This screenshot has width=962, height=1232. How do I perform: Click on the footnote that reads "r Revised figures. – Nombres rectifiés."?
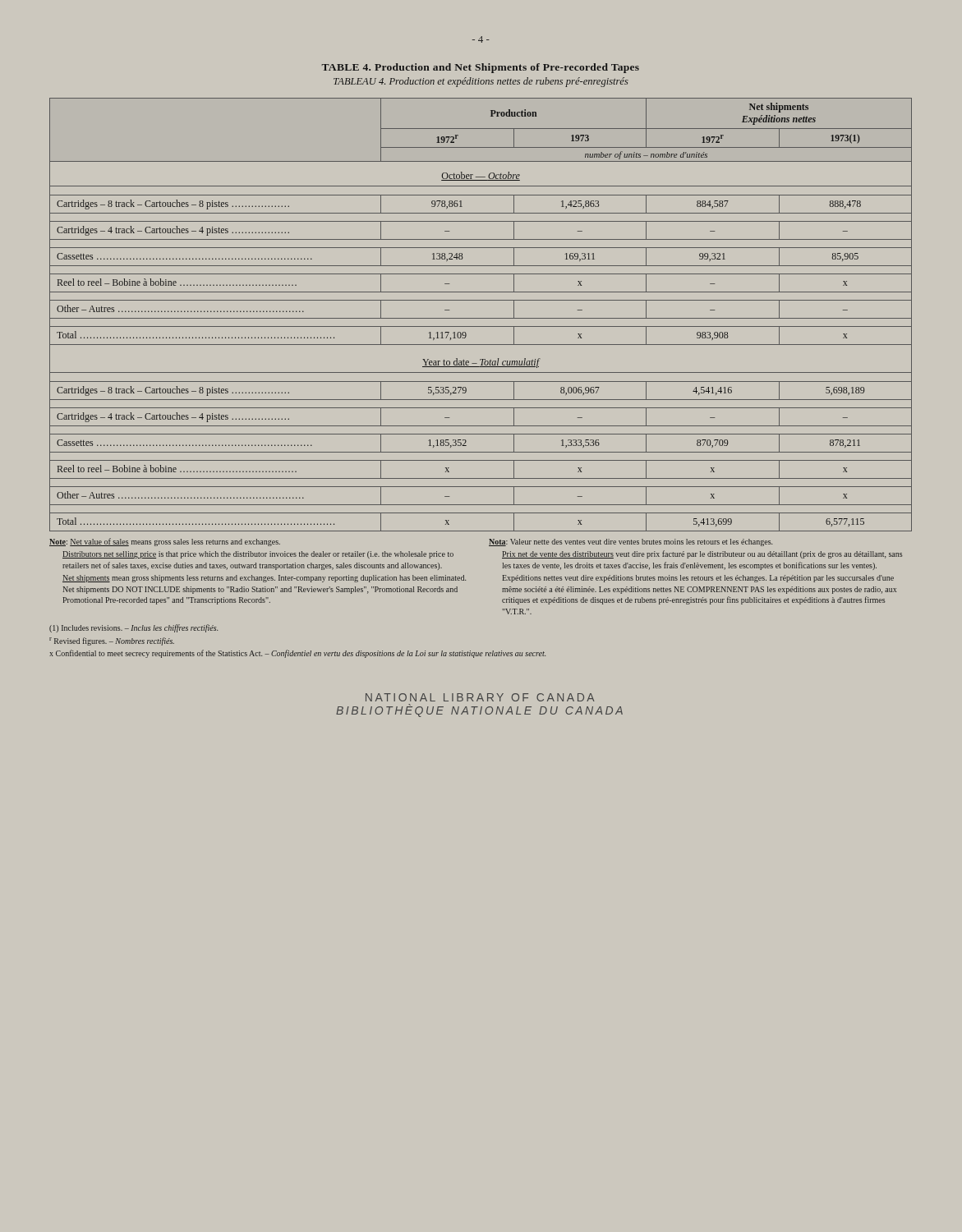coord(112,641)
